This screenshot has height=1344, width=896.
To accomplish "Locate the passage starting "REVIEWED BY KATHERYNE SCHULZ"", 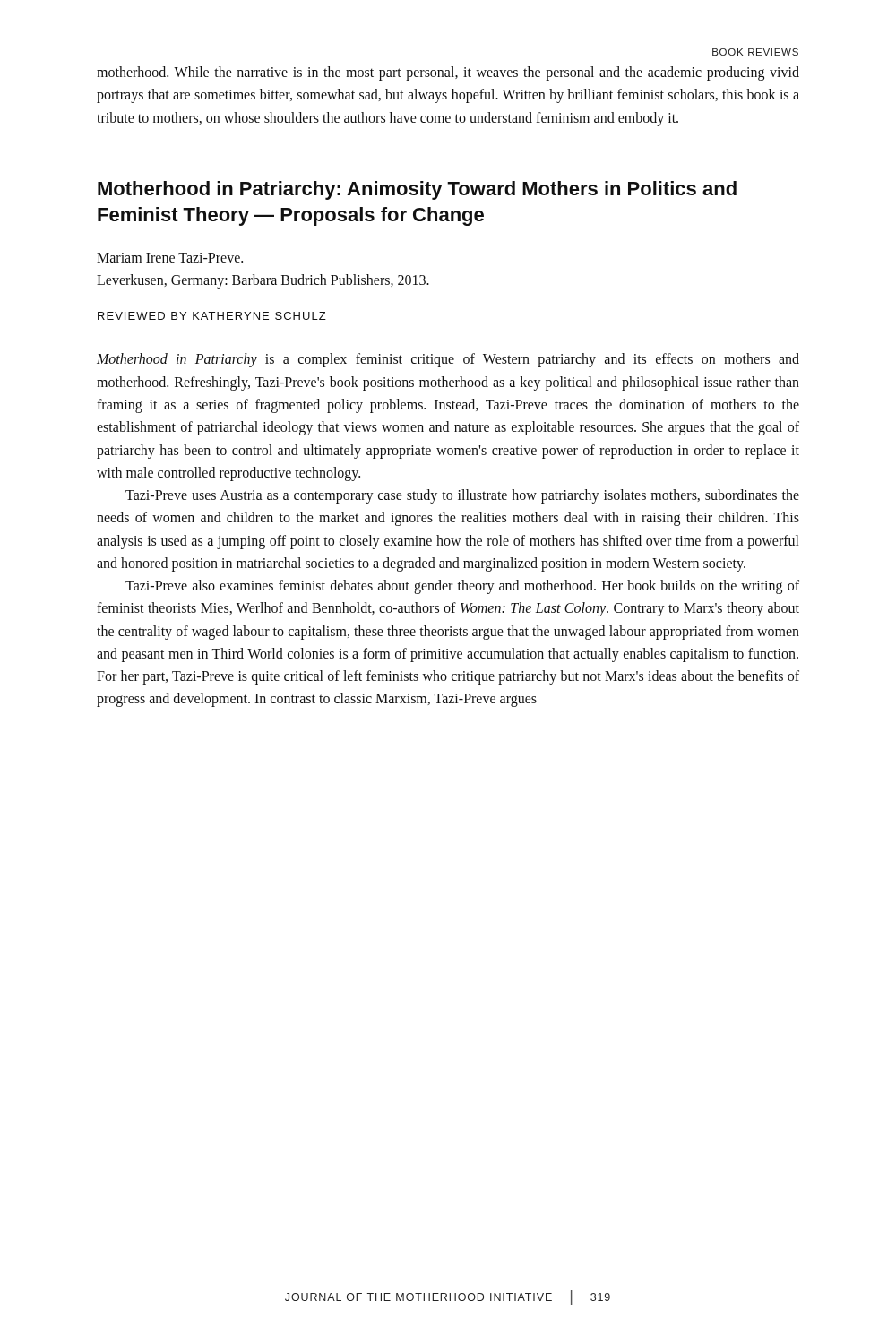I will (x=212, y=316).
